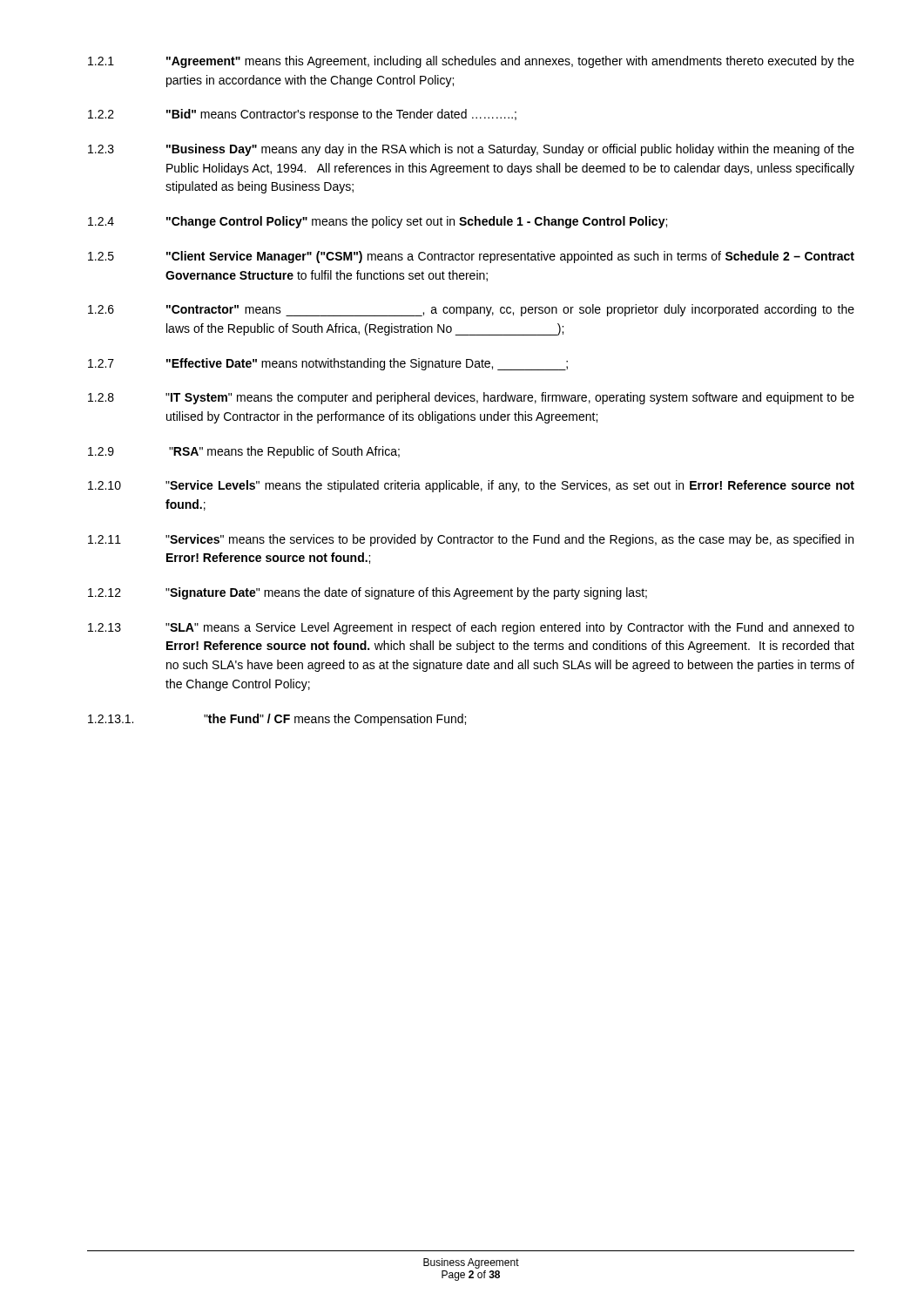Find the text block starting "2.7 "Effective Date" means"
The width and height of the screenshot is (924, 1307).
tap(471, 364)
